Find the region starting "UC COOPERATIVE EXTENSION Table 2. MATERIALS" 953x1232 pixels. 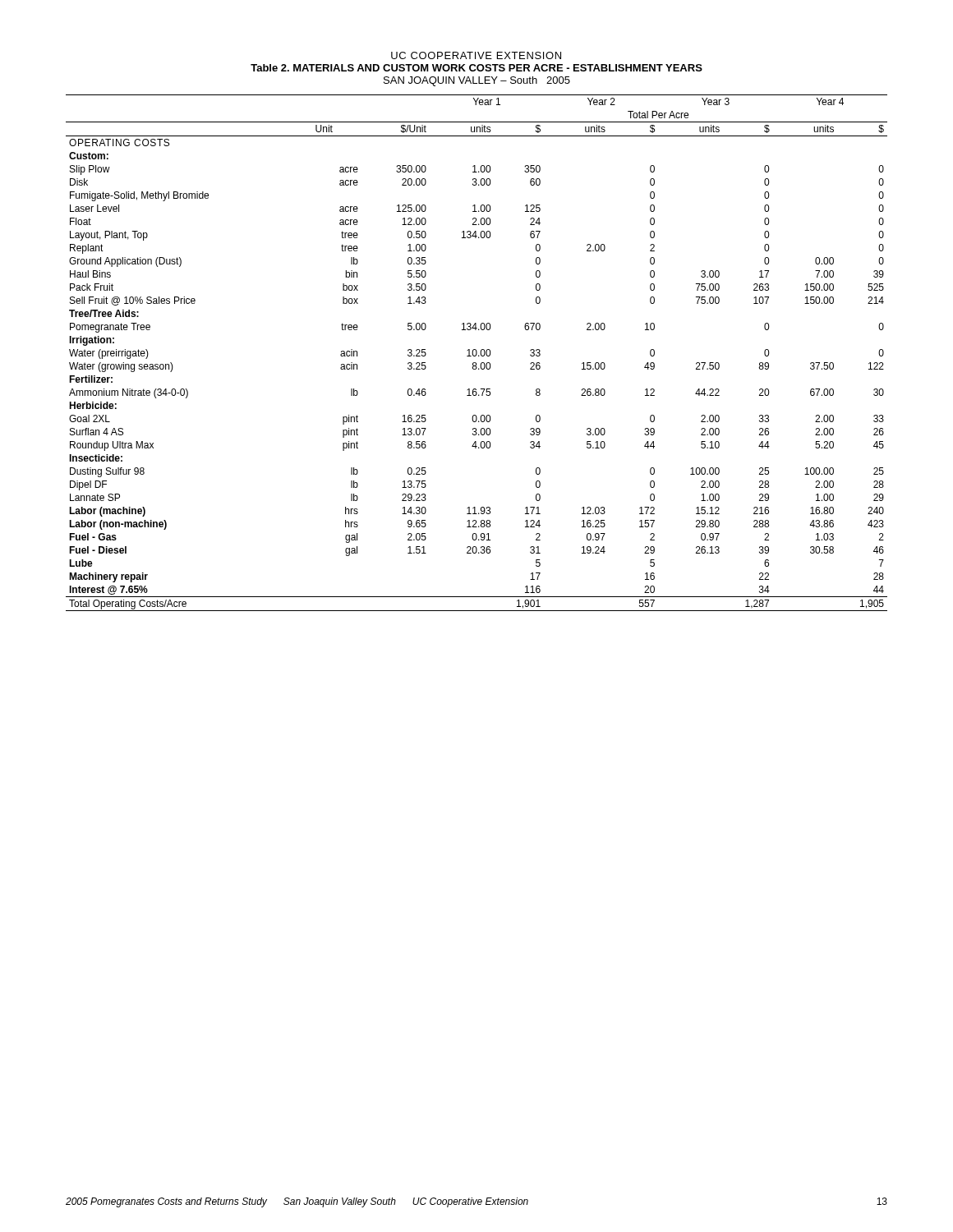[x=476, y=68]
